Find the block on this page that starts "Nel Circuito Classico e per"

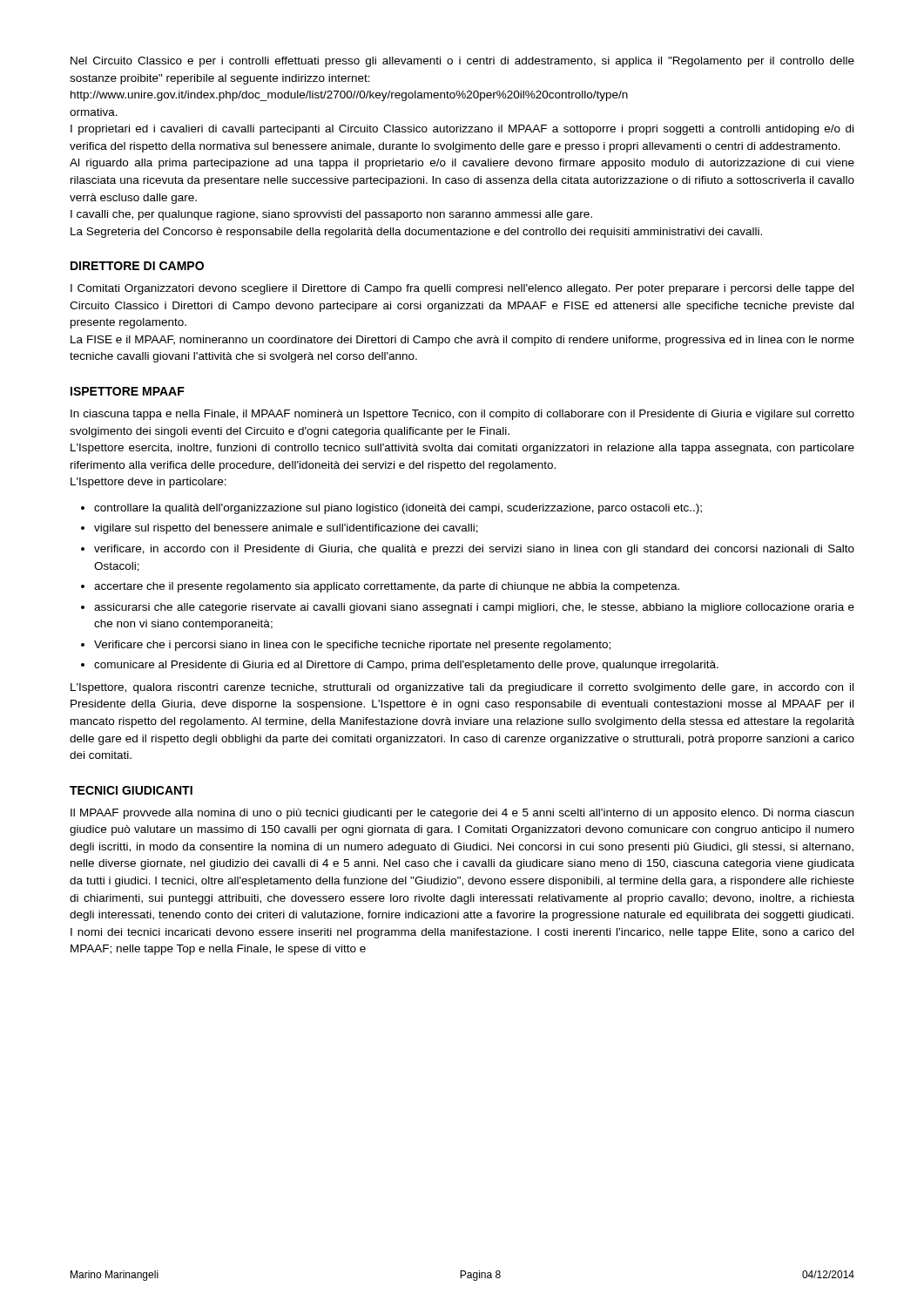(462, 146)
